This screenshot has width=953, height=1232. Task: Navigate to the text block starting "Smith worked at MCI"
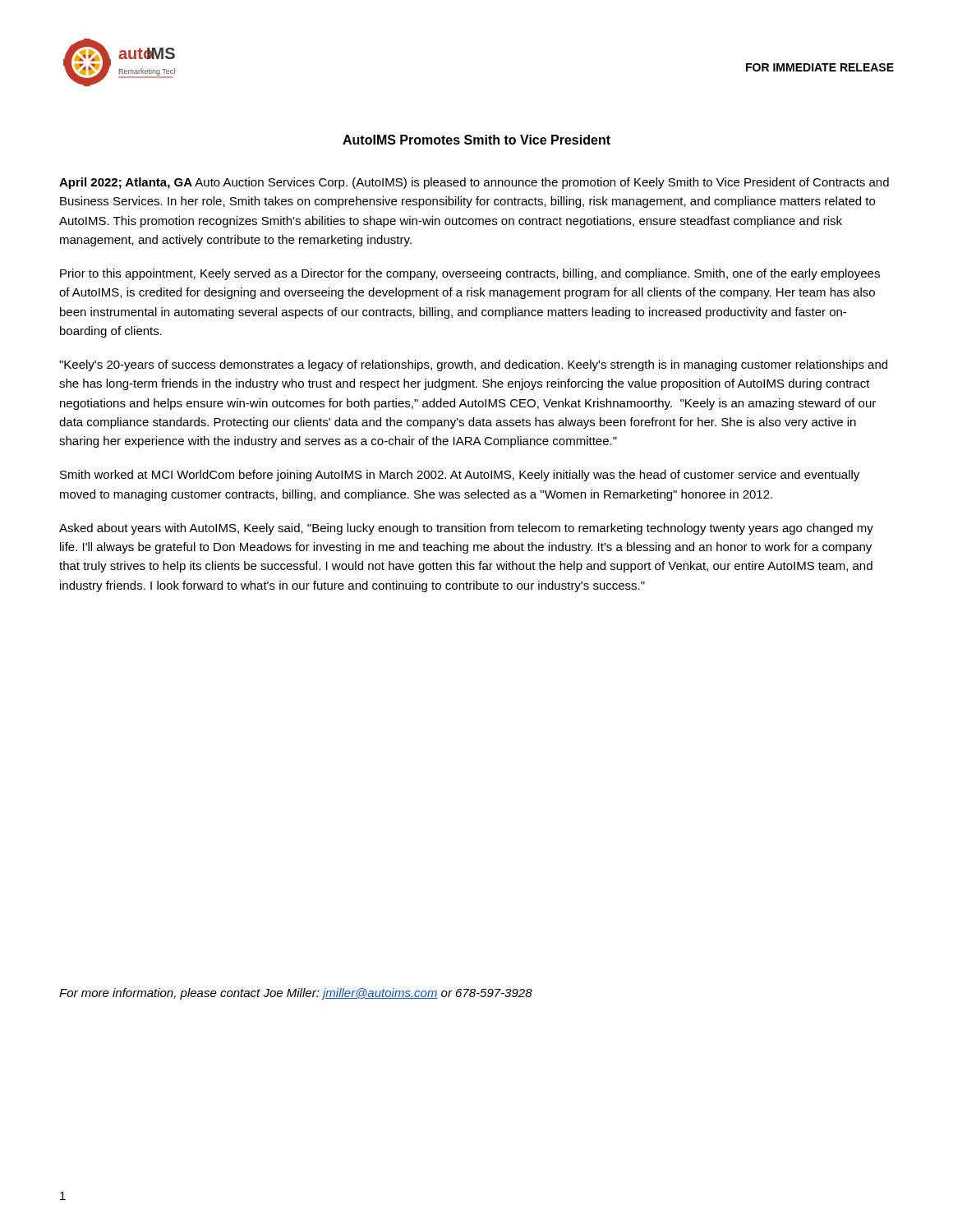pyautogui.click(x=459, y=484)
